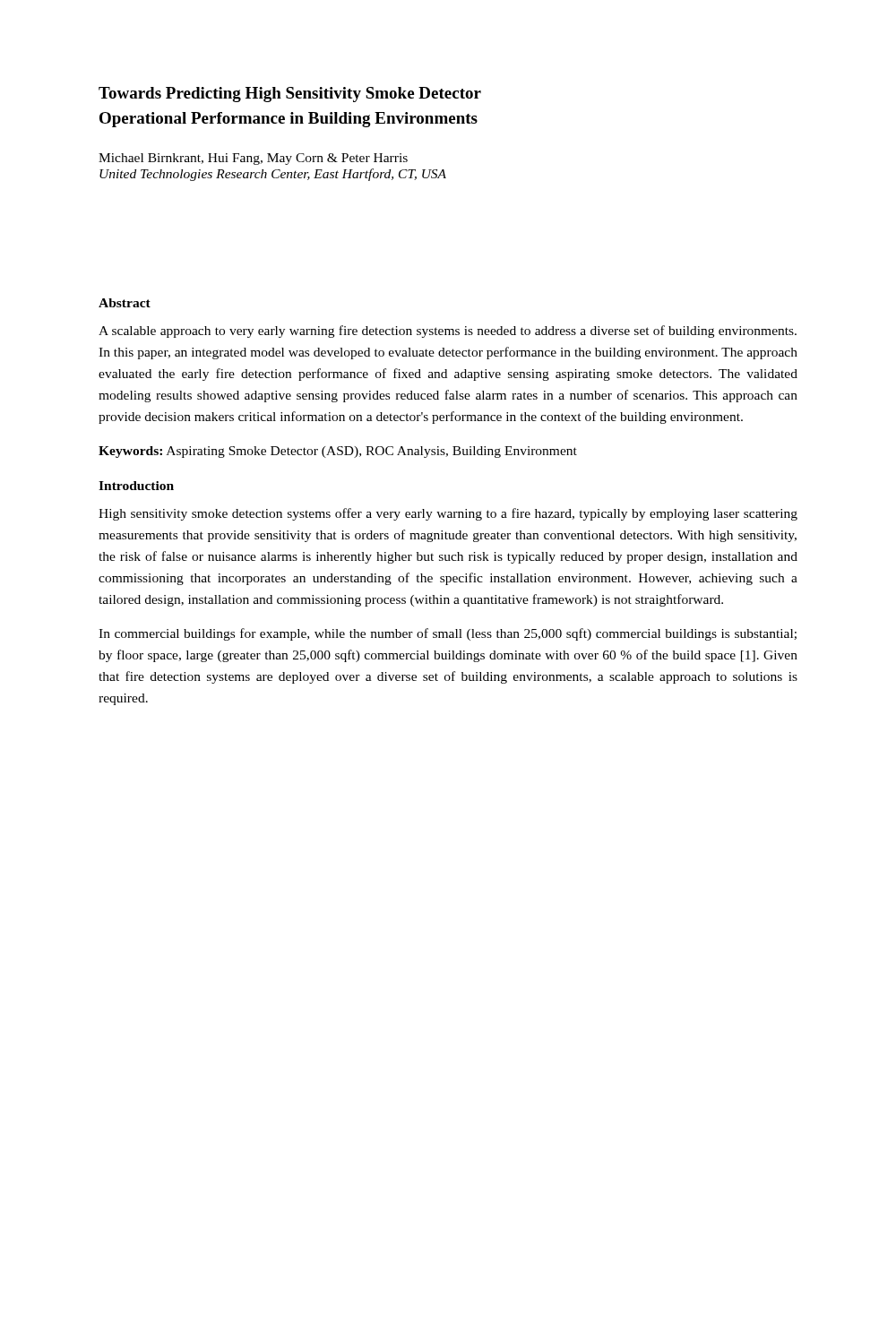Locate the text block that reads "High sensitivity smoke detection systems offer"

pyautogui.click(x=448, y=556)
